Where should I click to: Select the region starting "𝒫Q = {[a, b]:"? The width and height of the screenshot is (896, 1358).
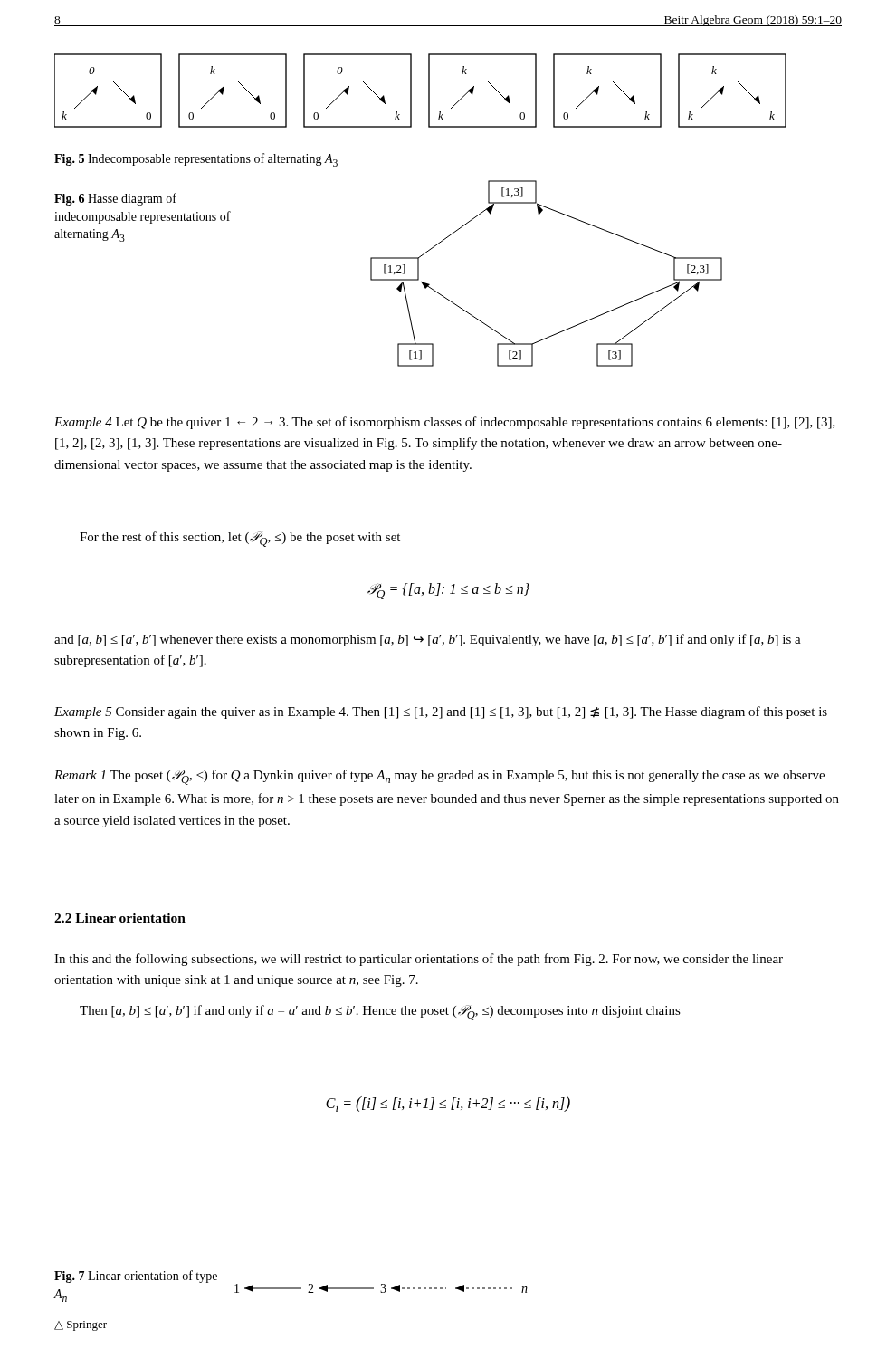coord(448,591)
